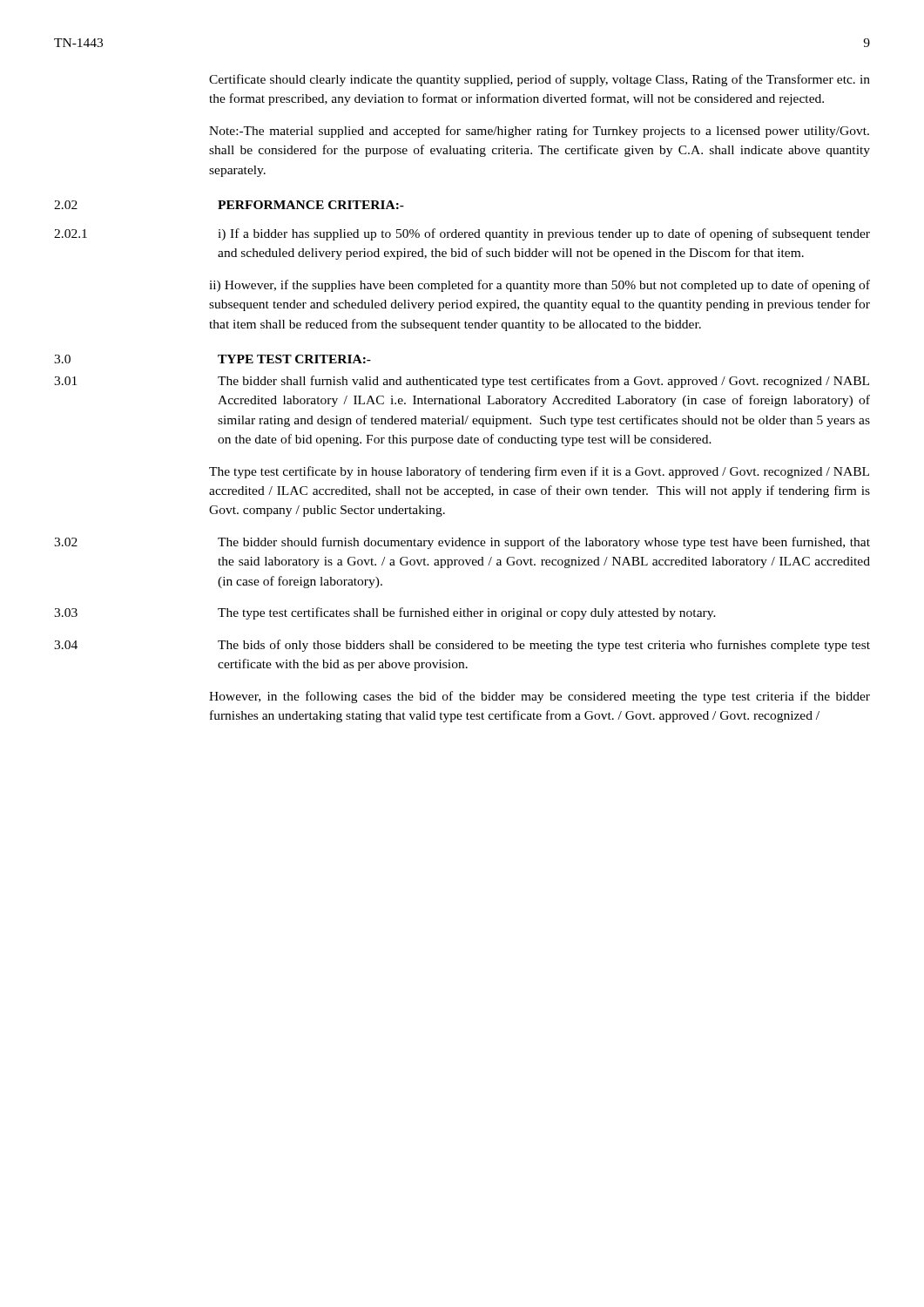
Task: Locate the text block that reads "ii) However, if the supplies have"
Action: [x=540, y=304]
